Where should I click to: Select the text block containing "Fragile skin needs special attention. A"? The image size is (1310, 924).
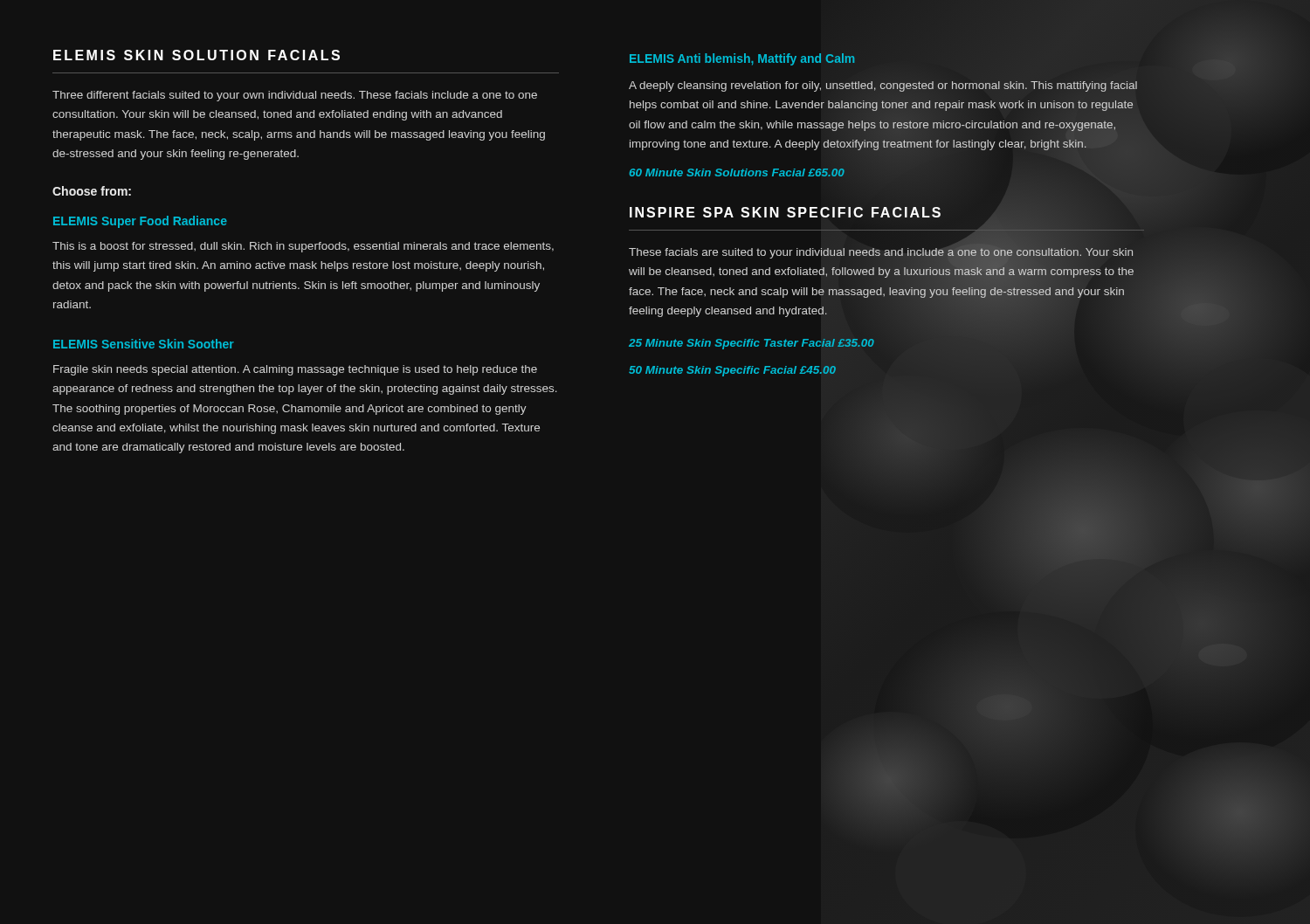[x=305, y=408]
